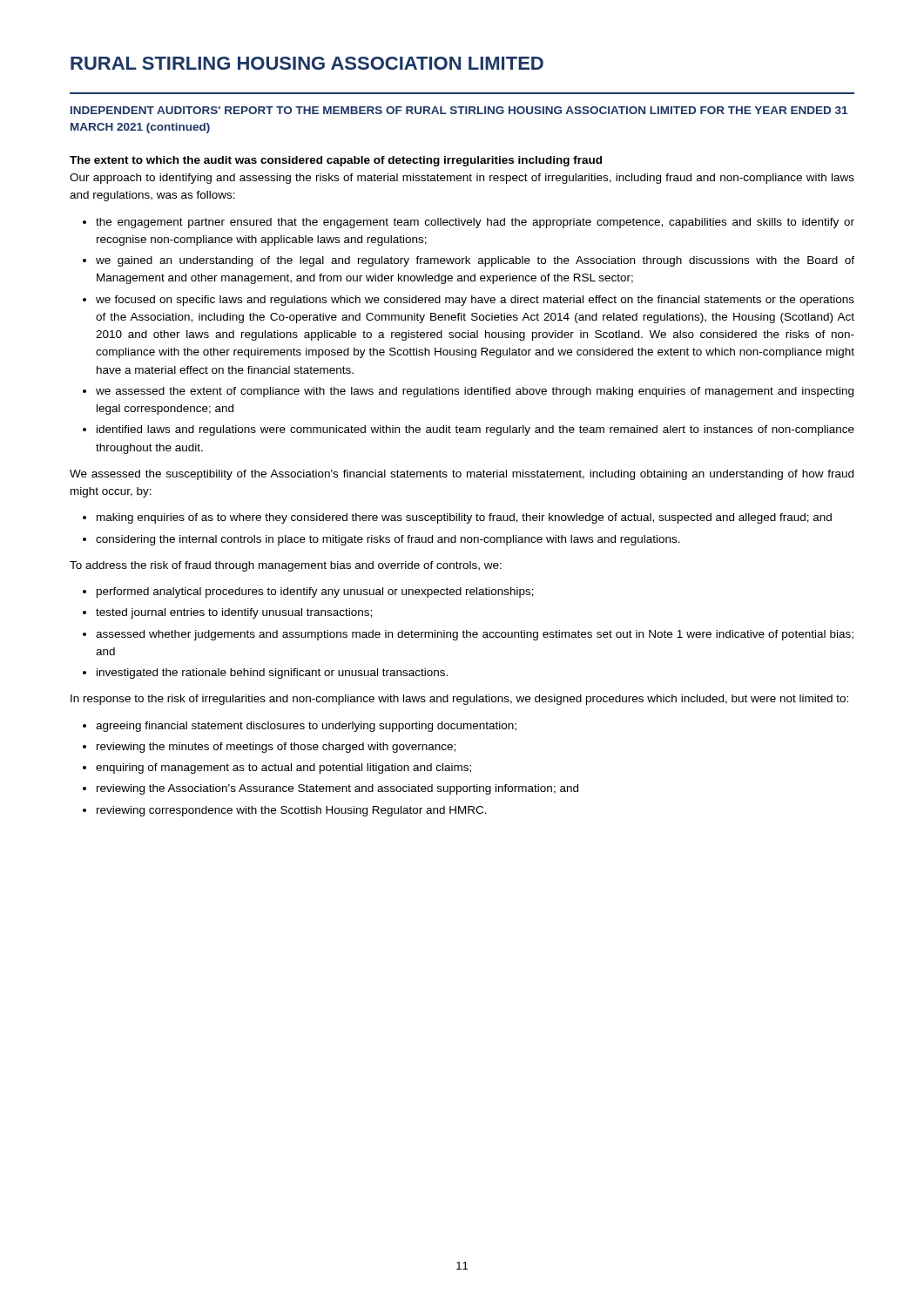The height and width of the screenshot is (1307, 924).
Task: Click the passage that begins "assessed whether judgements"
Action: (x=475, y=642)
